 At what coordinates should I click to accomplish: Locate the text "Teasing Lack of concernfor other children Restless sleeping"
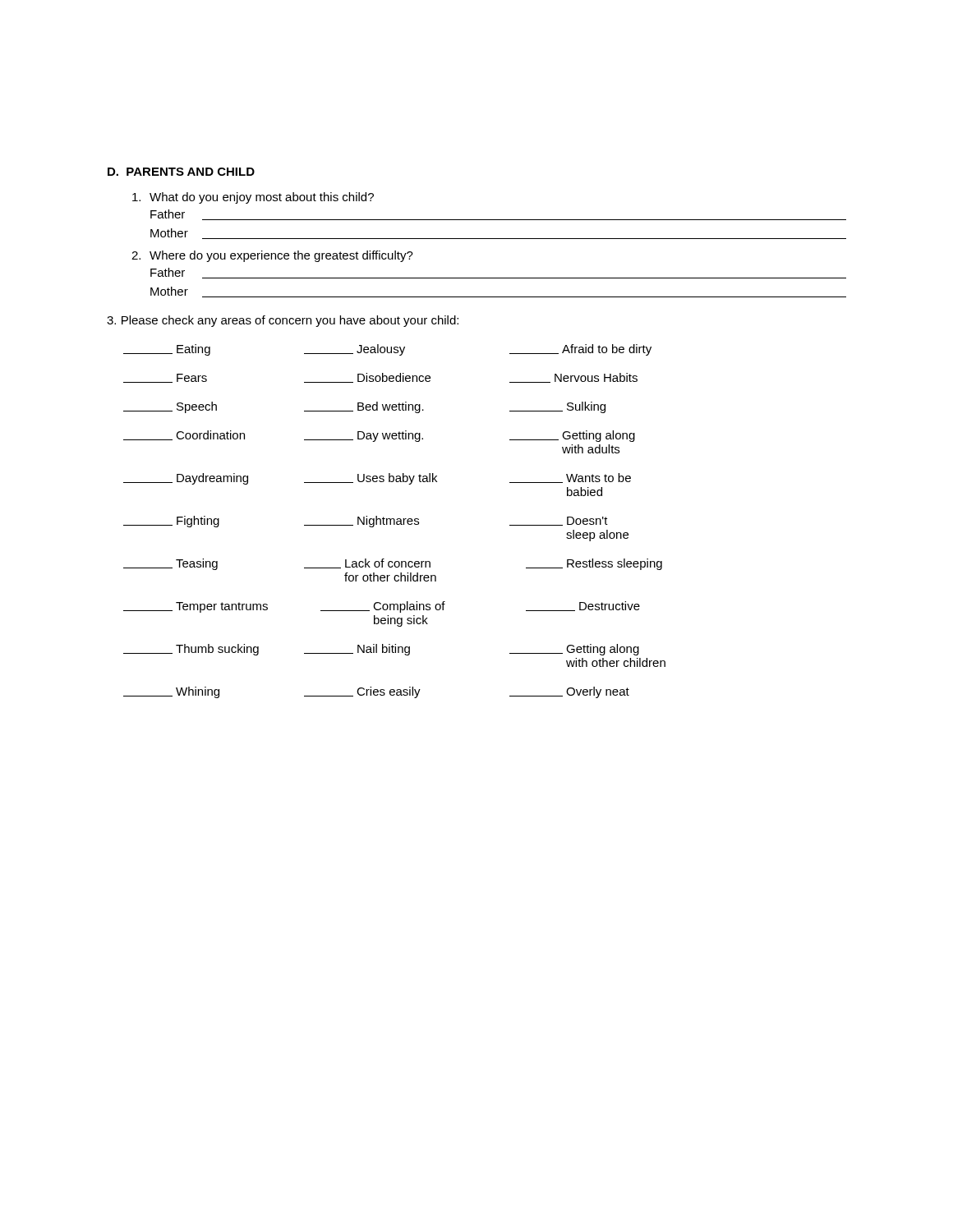423,570
